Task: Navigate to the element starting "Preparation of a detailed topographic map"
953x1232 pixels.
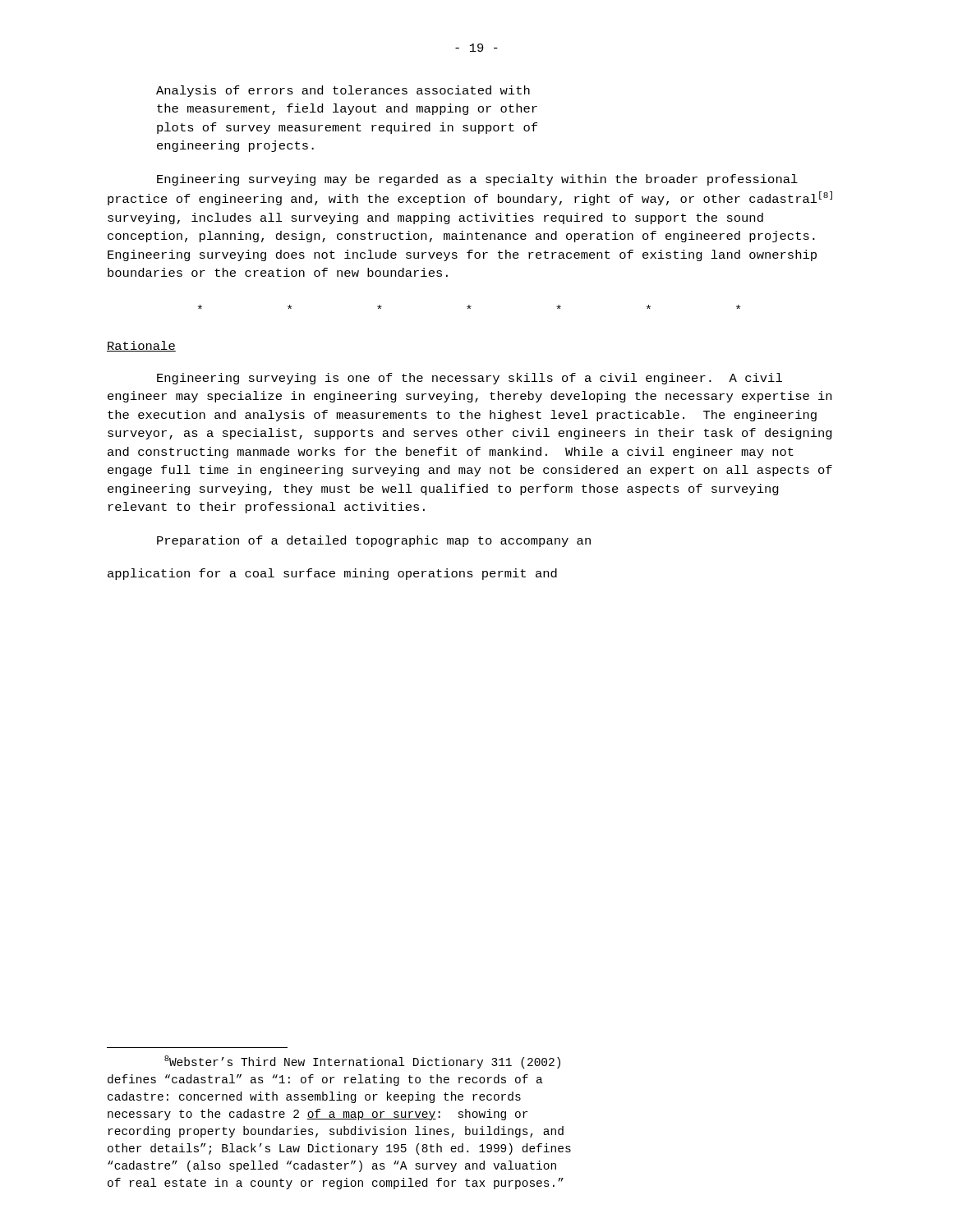Action: pyautogui.click(x=374, y=541)
